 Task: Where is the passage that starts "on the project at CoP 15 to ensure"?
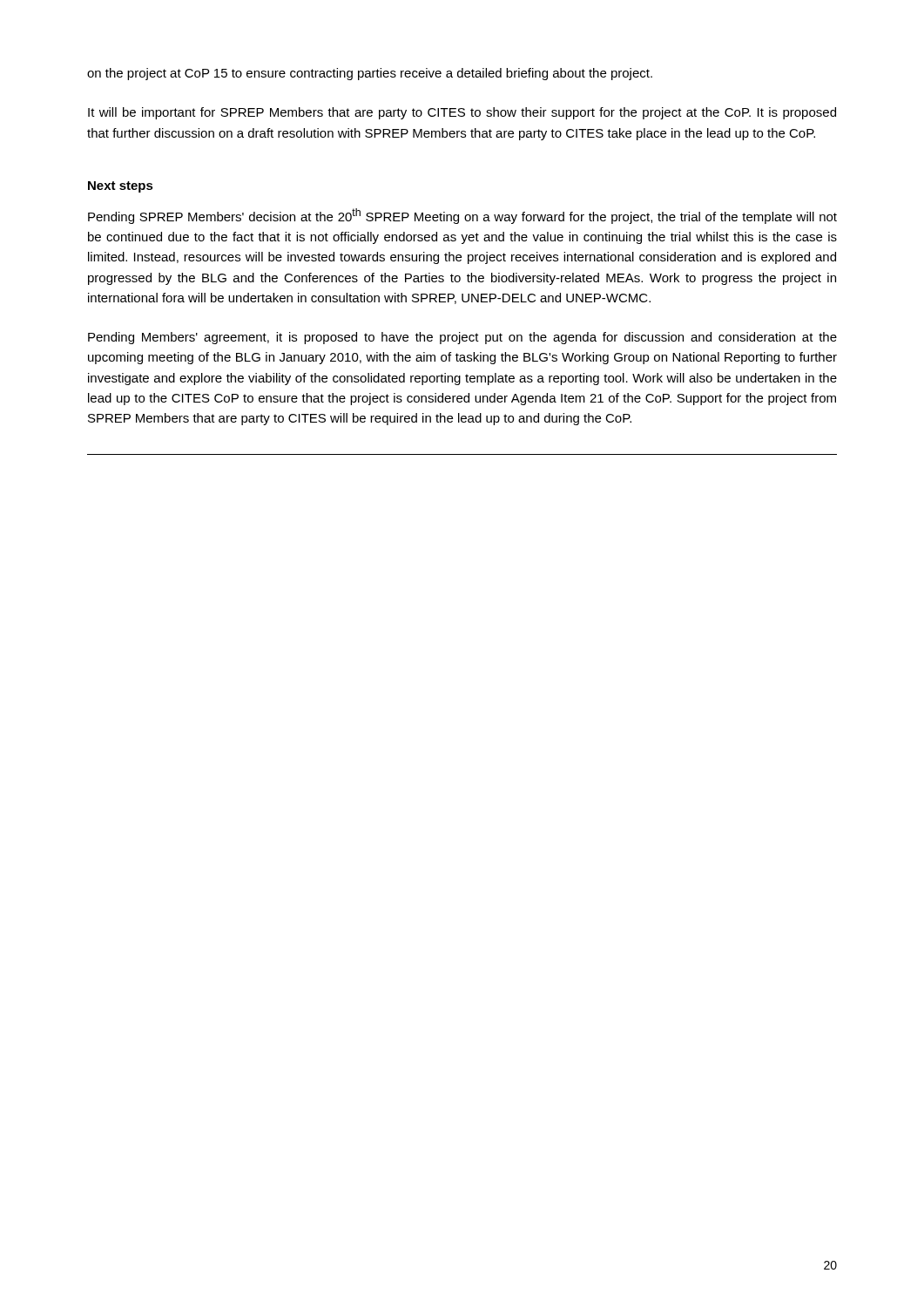tap(370, 73)
